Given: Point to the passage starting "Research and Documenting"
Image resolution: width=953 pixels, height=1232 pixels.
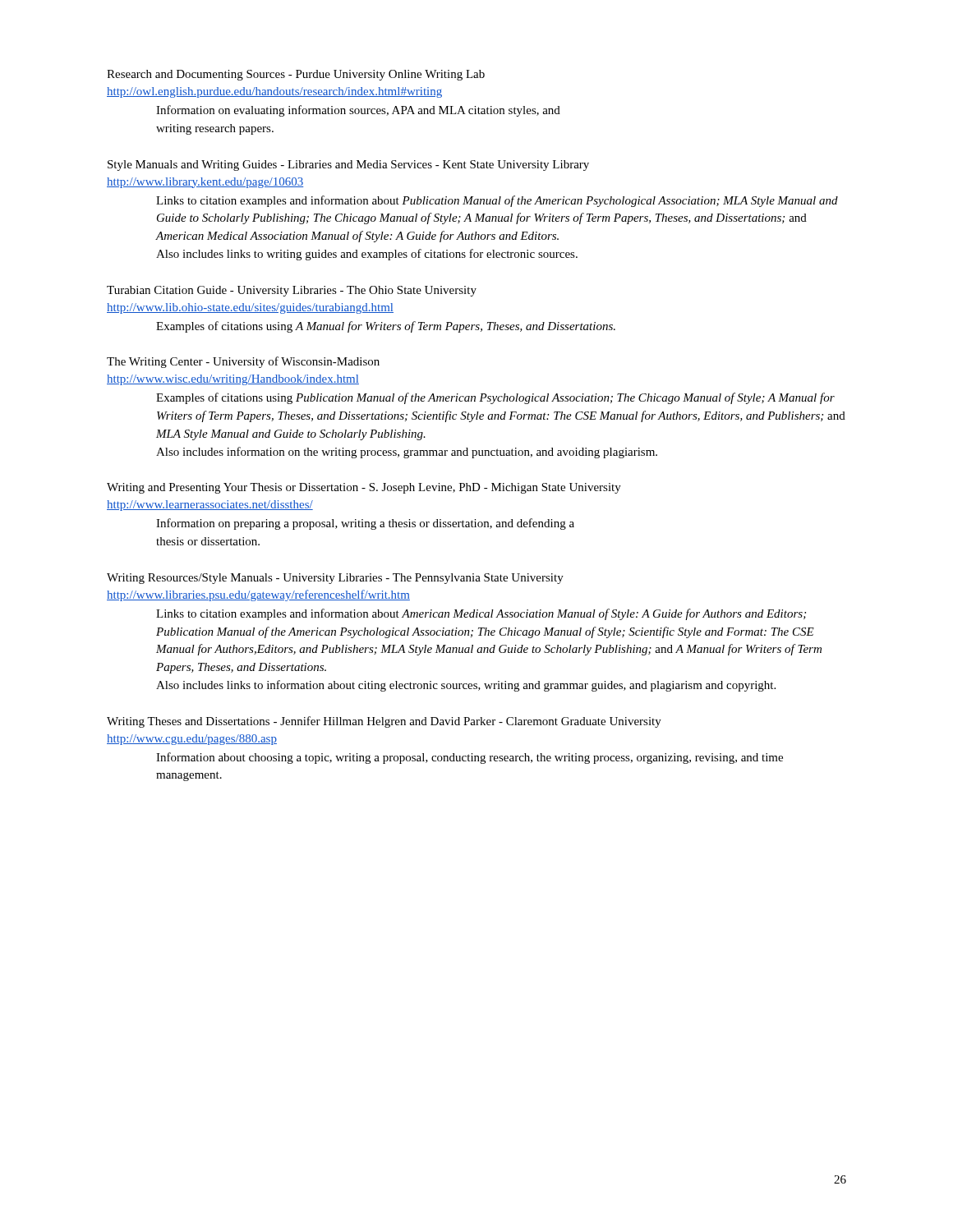Looking at the screenshot, I should (476, 102).
